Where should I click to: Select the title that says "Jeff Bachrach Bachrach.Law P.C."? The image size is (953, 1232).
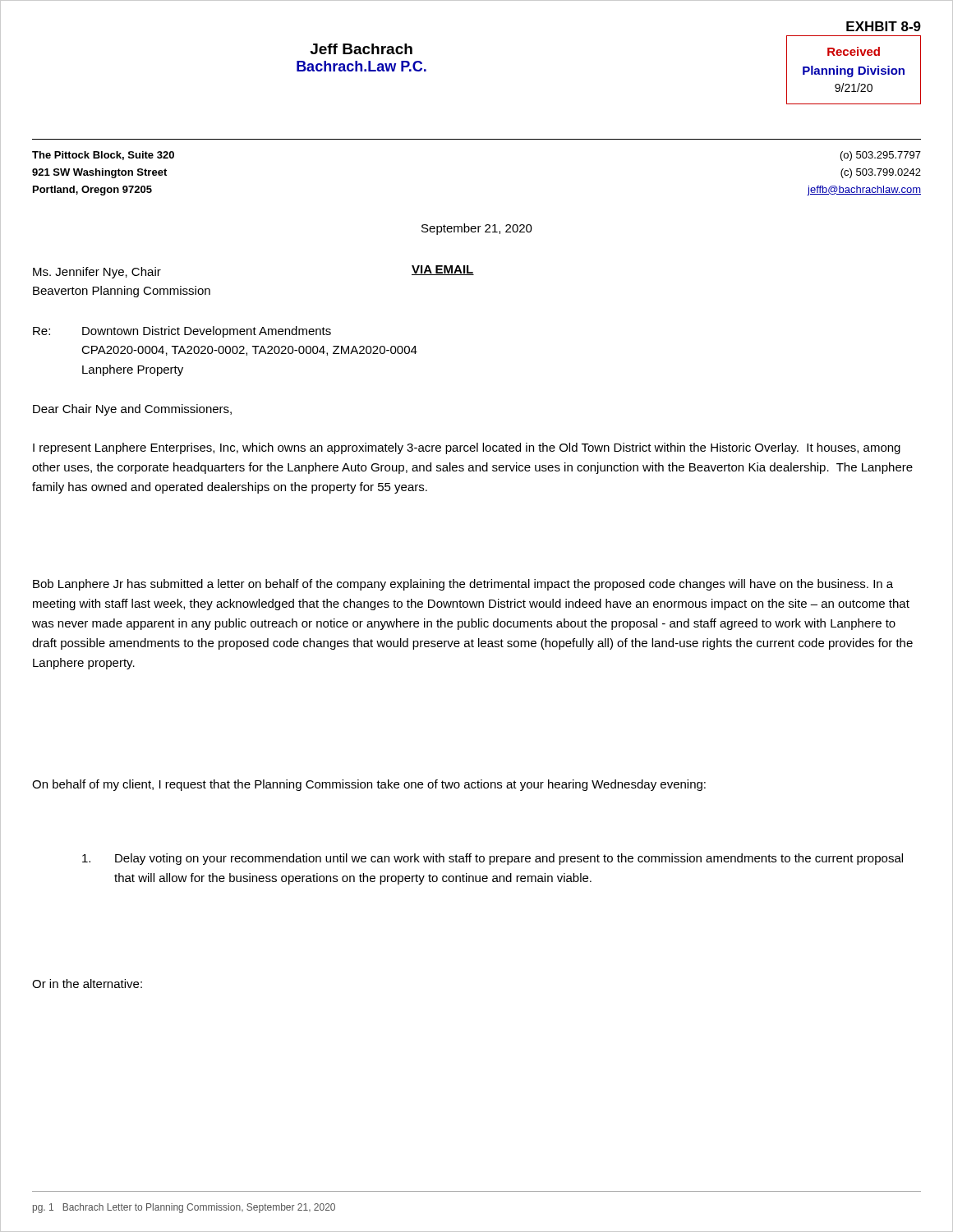click(x=362, y=58)
